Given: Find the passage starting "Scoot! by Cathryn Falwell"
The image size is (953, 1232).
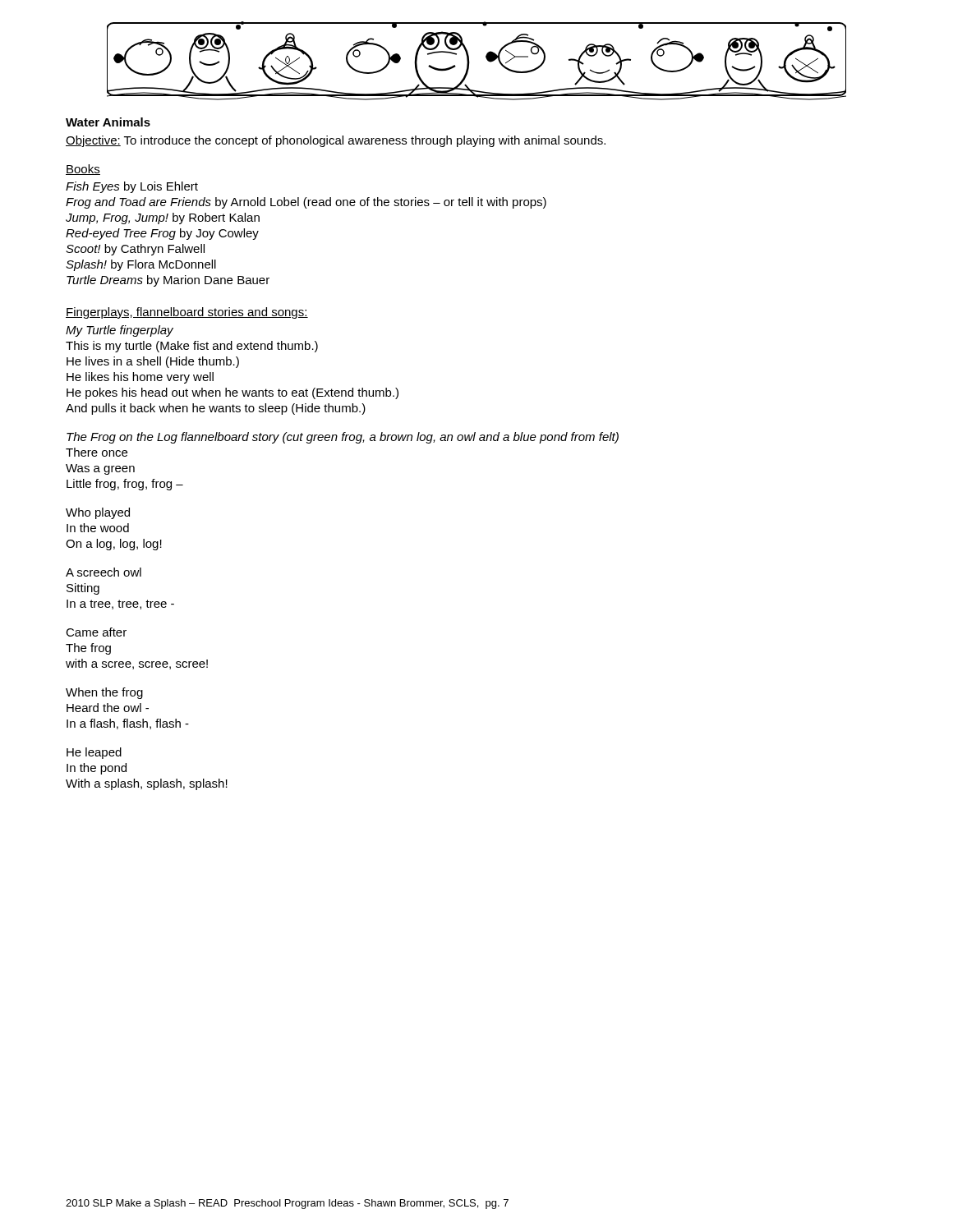Looking at the screenshot, I should pos(136,248).
